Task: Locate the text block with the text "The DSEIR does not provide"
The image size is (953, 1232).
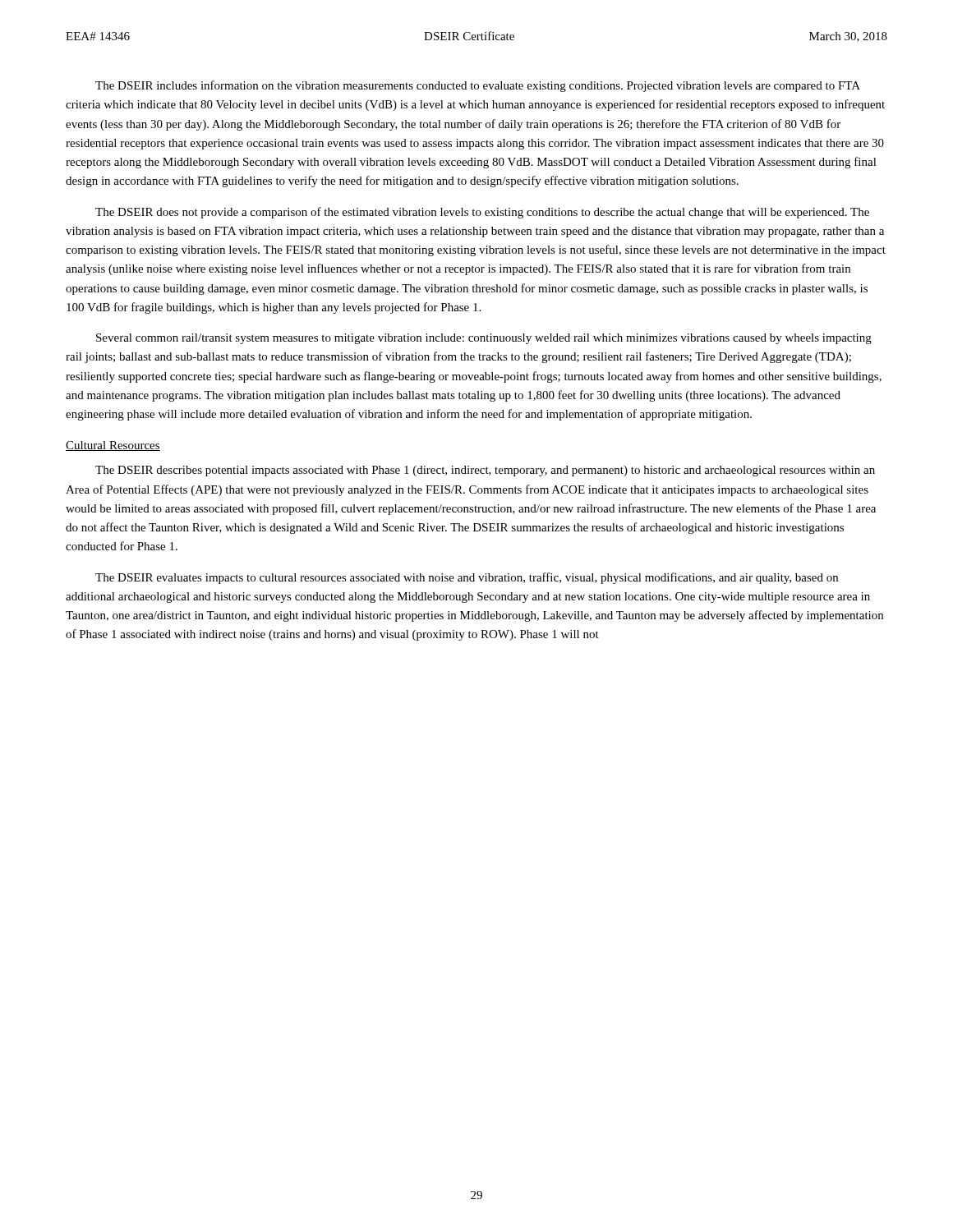Action: 476,259
